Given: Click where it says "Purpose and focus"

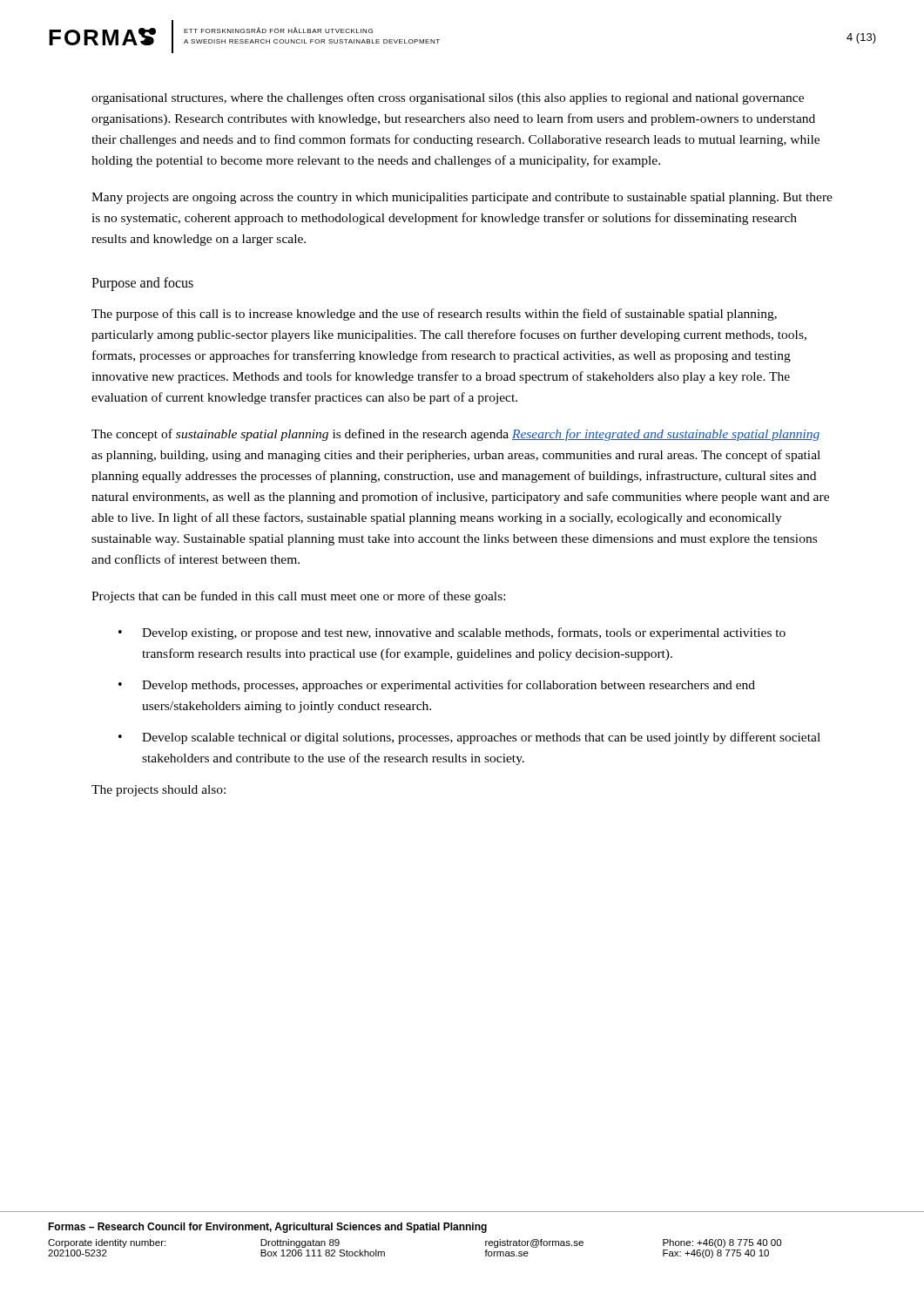Looking at the screenshot, I should click(x=143, y=283).
